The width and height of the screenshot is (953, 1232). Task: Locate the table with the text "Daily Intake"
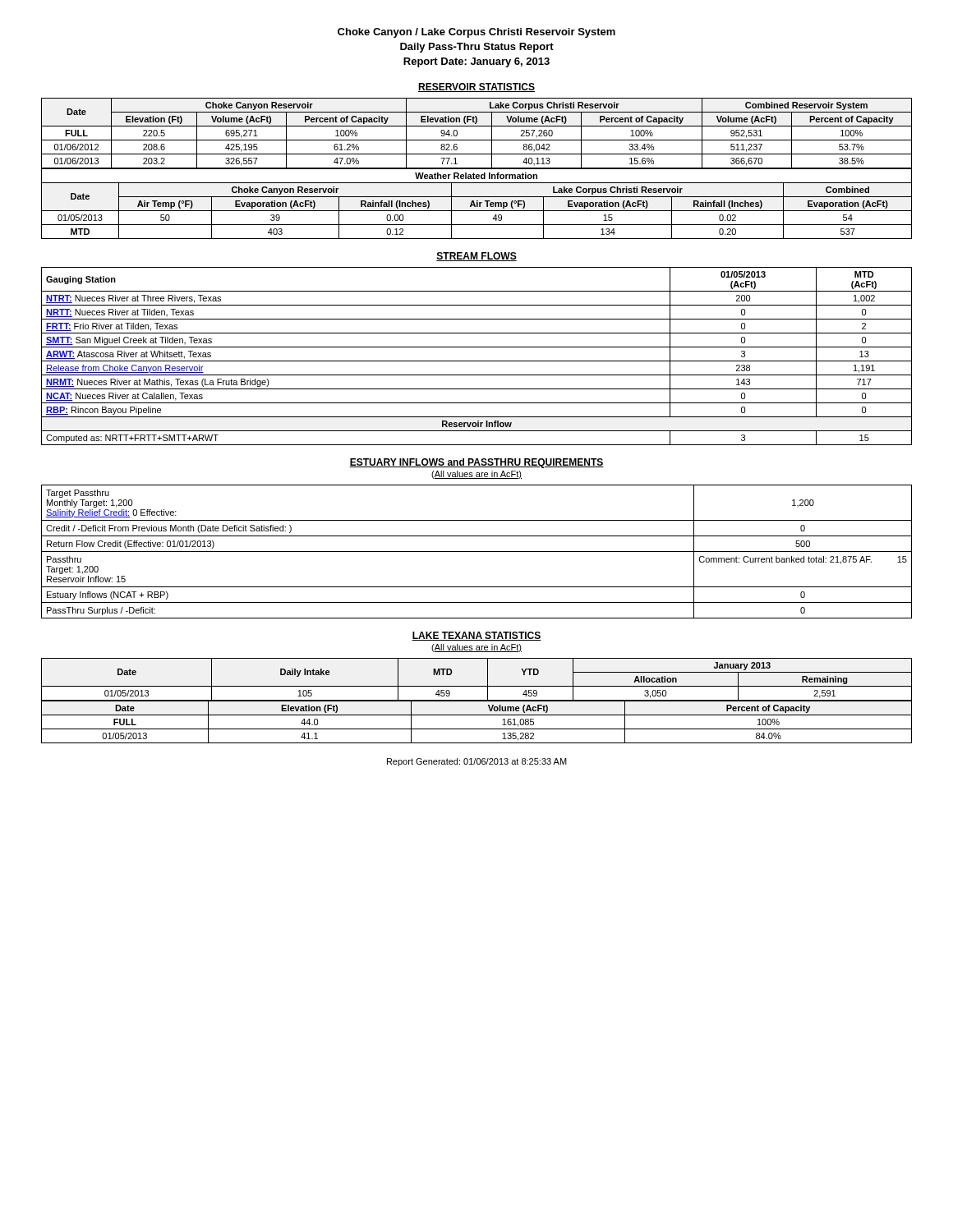tap(476, 679)
